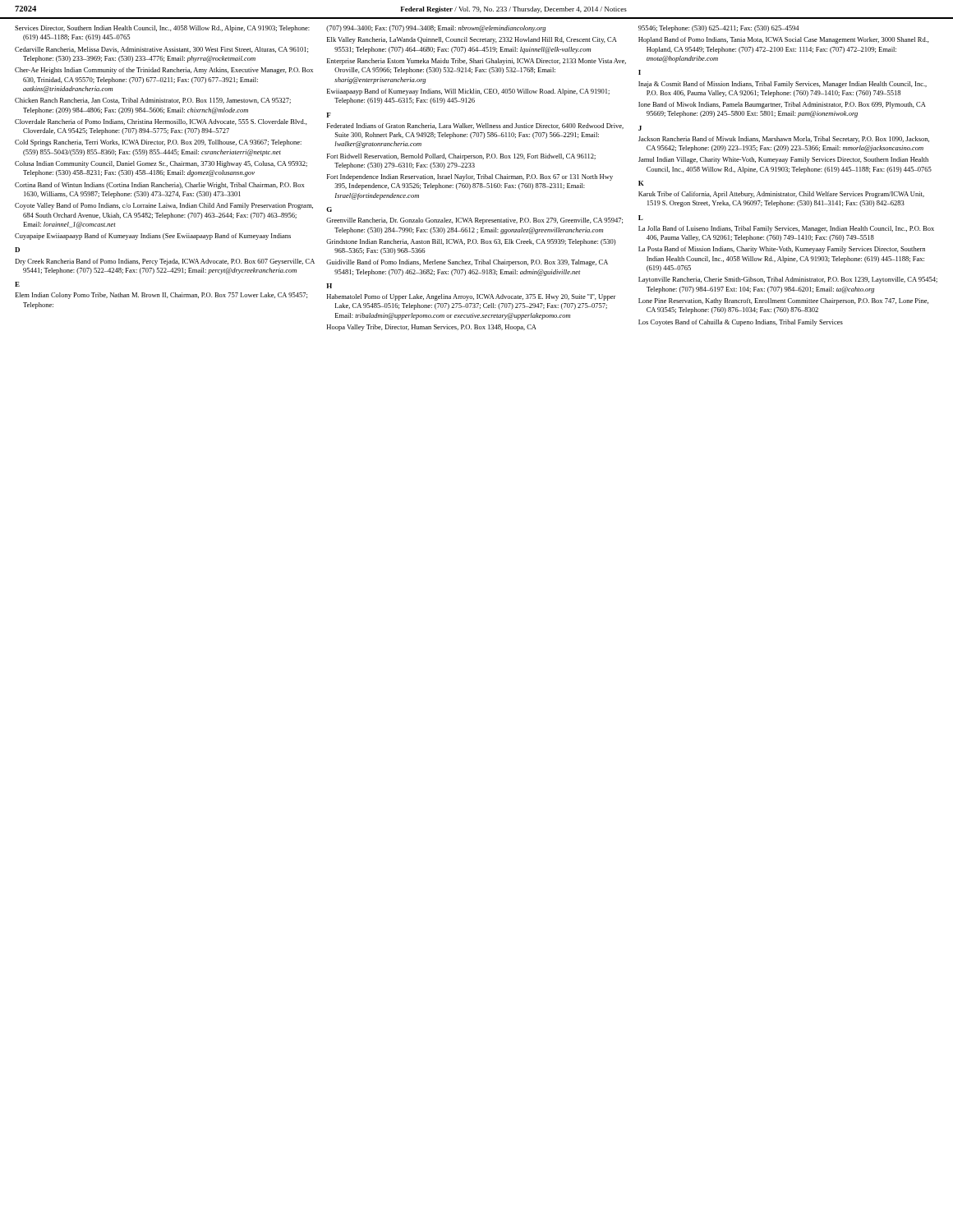Select the element starting "Hopland Band of Pomo"
953x1232 pixels.
coord(784,49)
